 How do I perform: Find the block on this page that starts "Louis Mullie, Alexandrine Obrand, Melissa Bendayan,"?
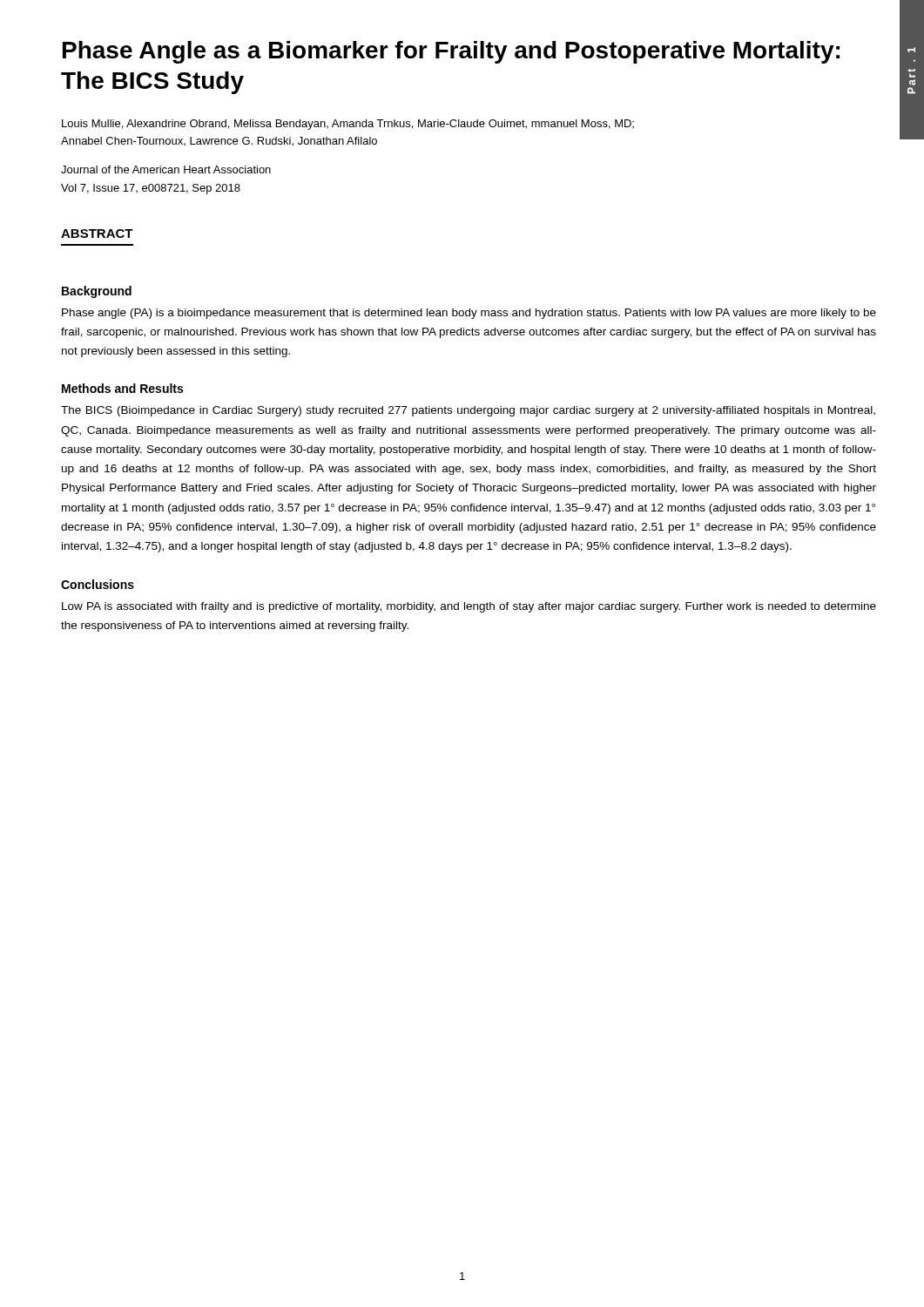348,132
